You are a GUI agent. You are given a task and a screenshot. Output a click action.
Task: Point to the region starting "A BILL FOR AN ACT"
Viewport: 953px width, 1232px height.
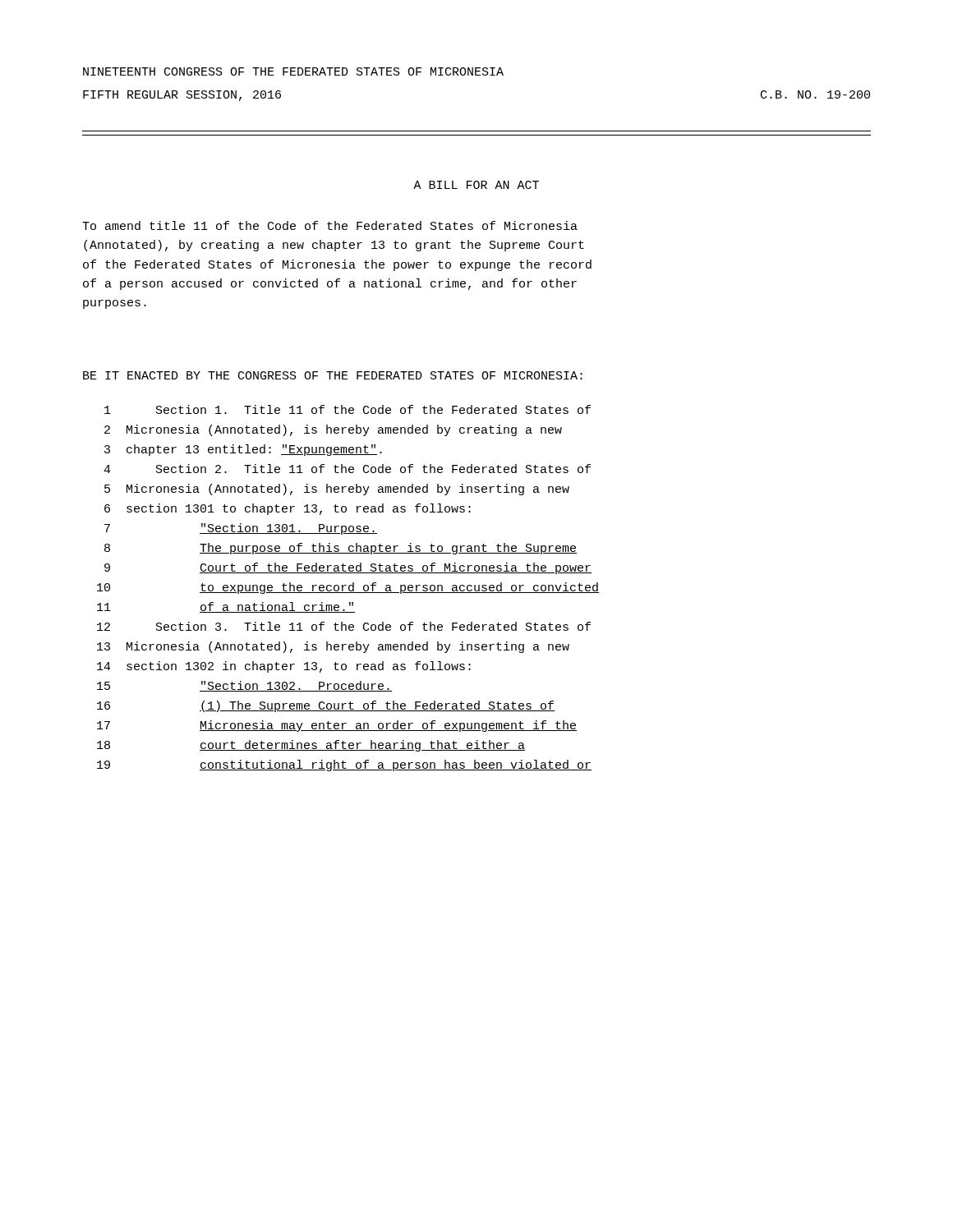pyautogui.click(x=476, y=186)
